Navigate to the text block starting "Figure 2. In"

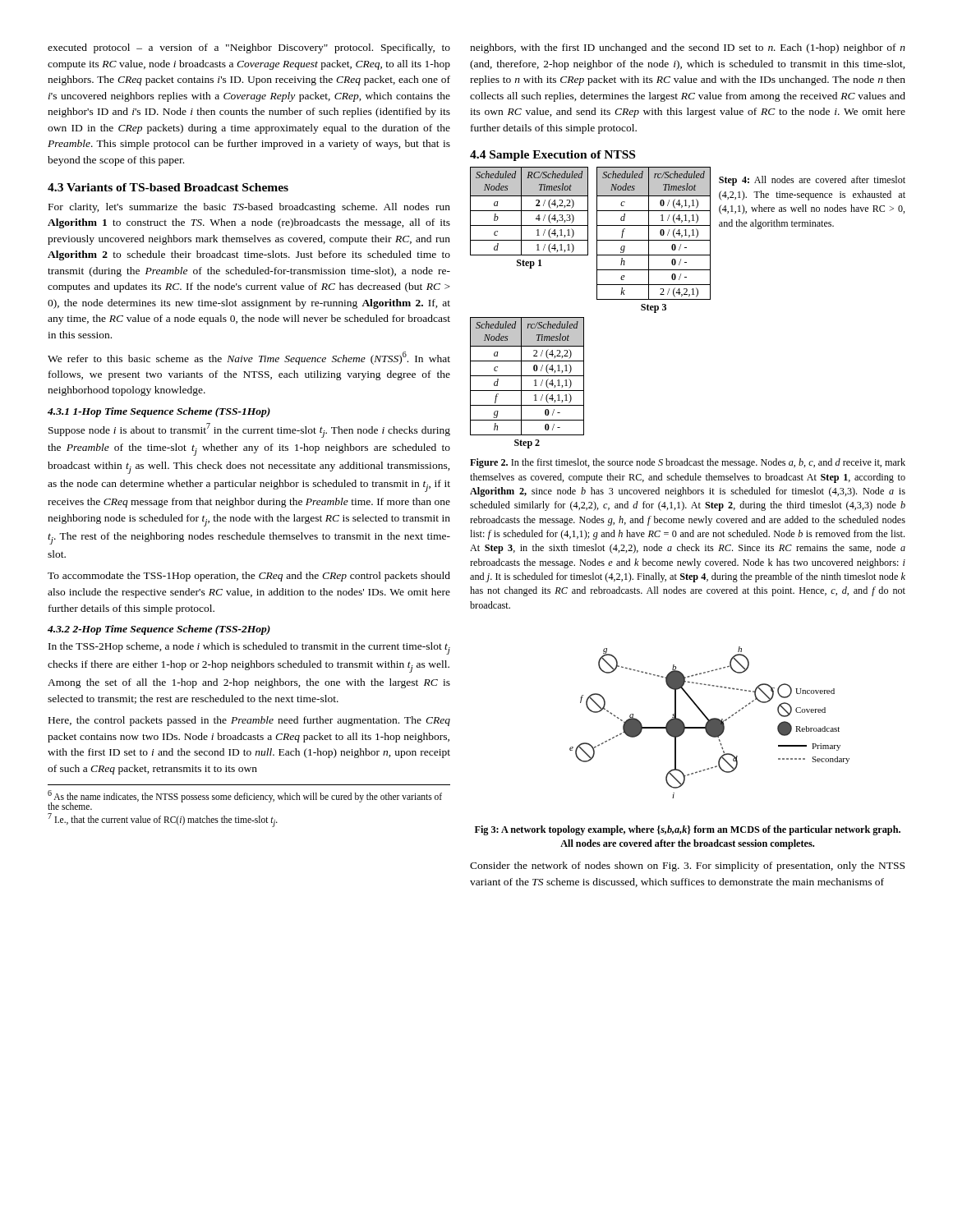tap(688, 534)
